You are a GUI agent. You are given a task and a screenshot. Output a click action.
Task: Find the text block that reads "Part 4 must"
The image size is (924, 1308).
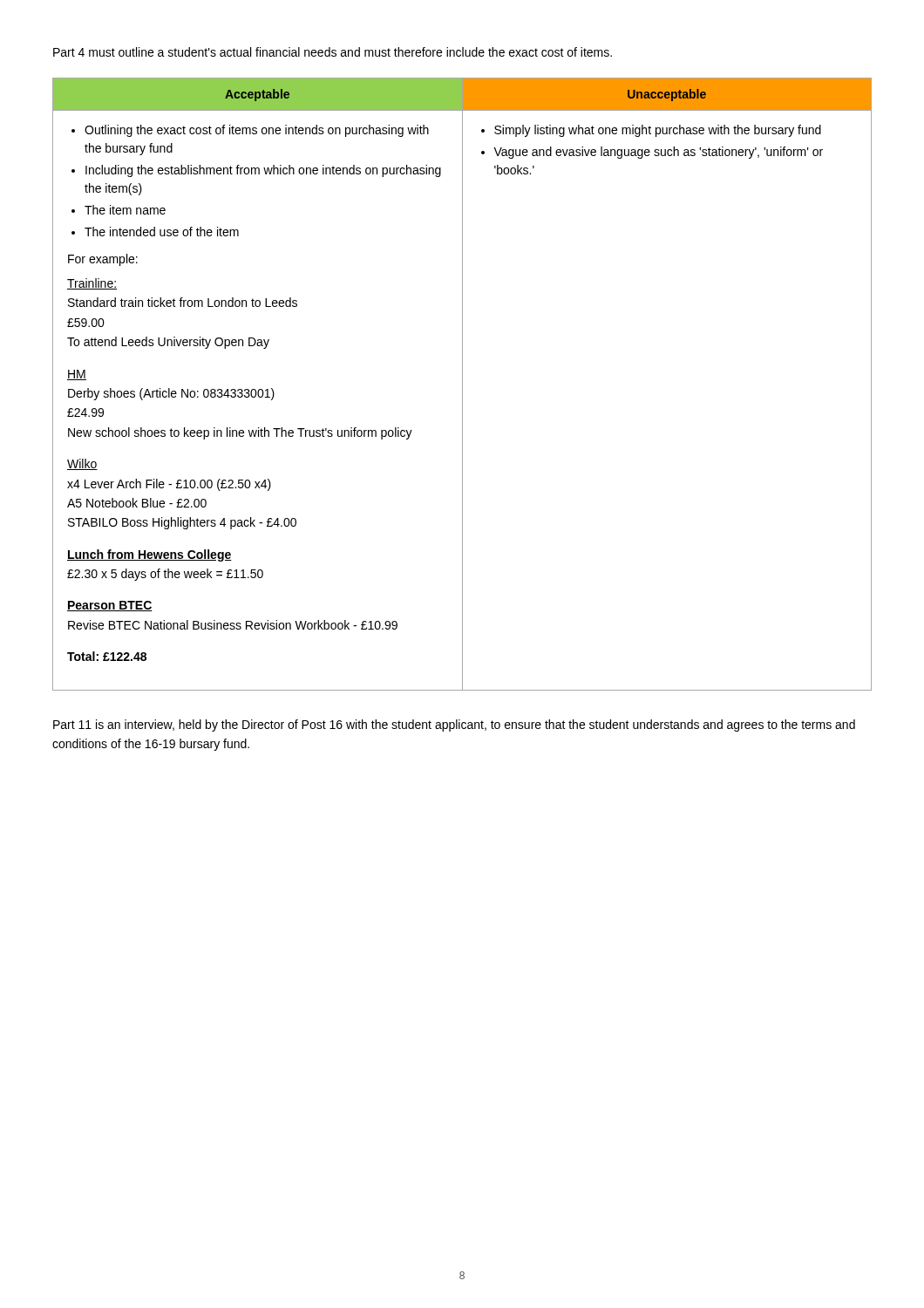click(x=333, y=52)
